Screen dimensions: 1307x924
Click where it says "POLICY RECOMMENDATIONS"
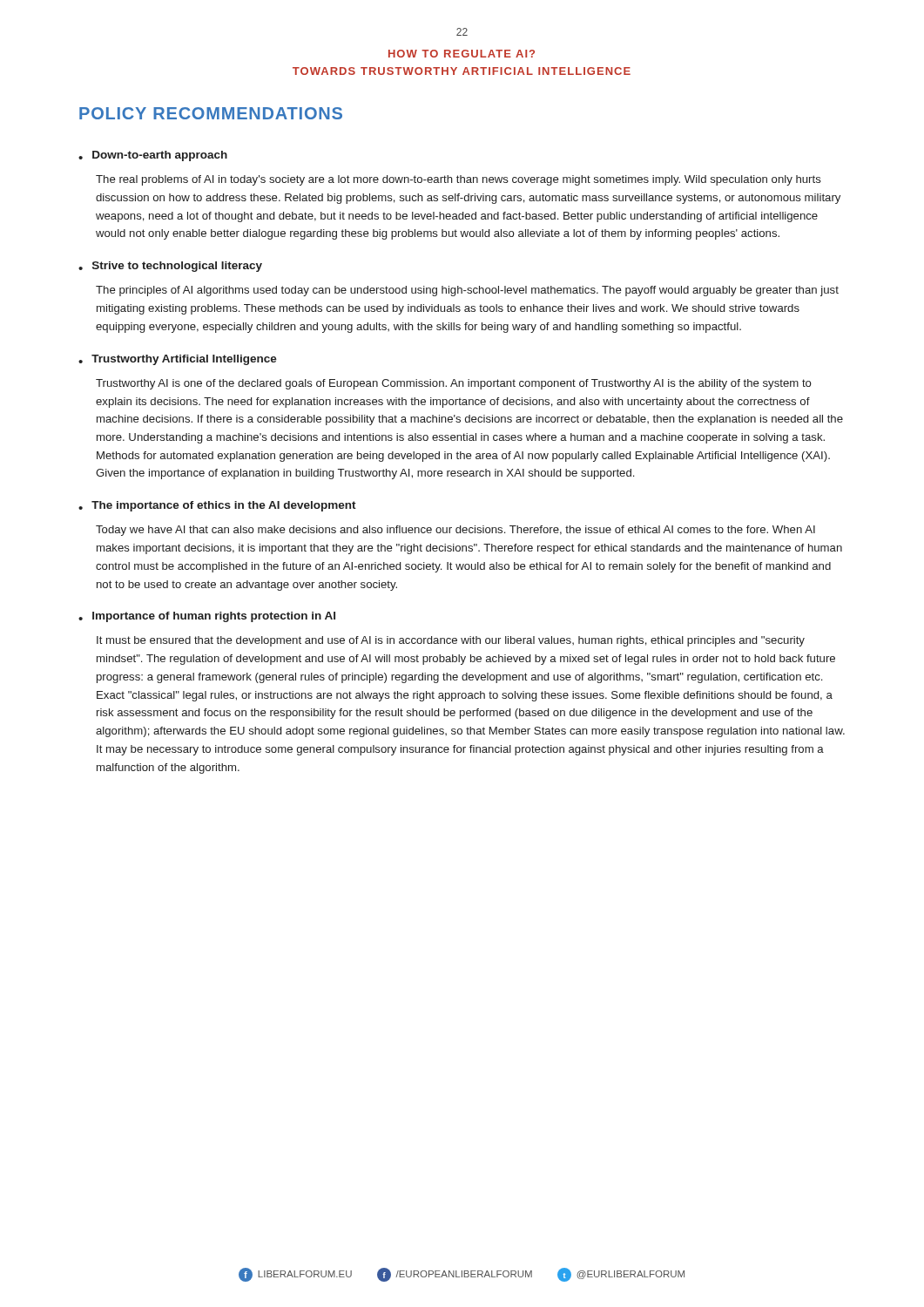click(x=211, y=113)
